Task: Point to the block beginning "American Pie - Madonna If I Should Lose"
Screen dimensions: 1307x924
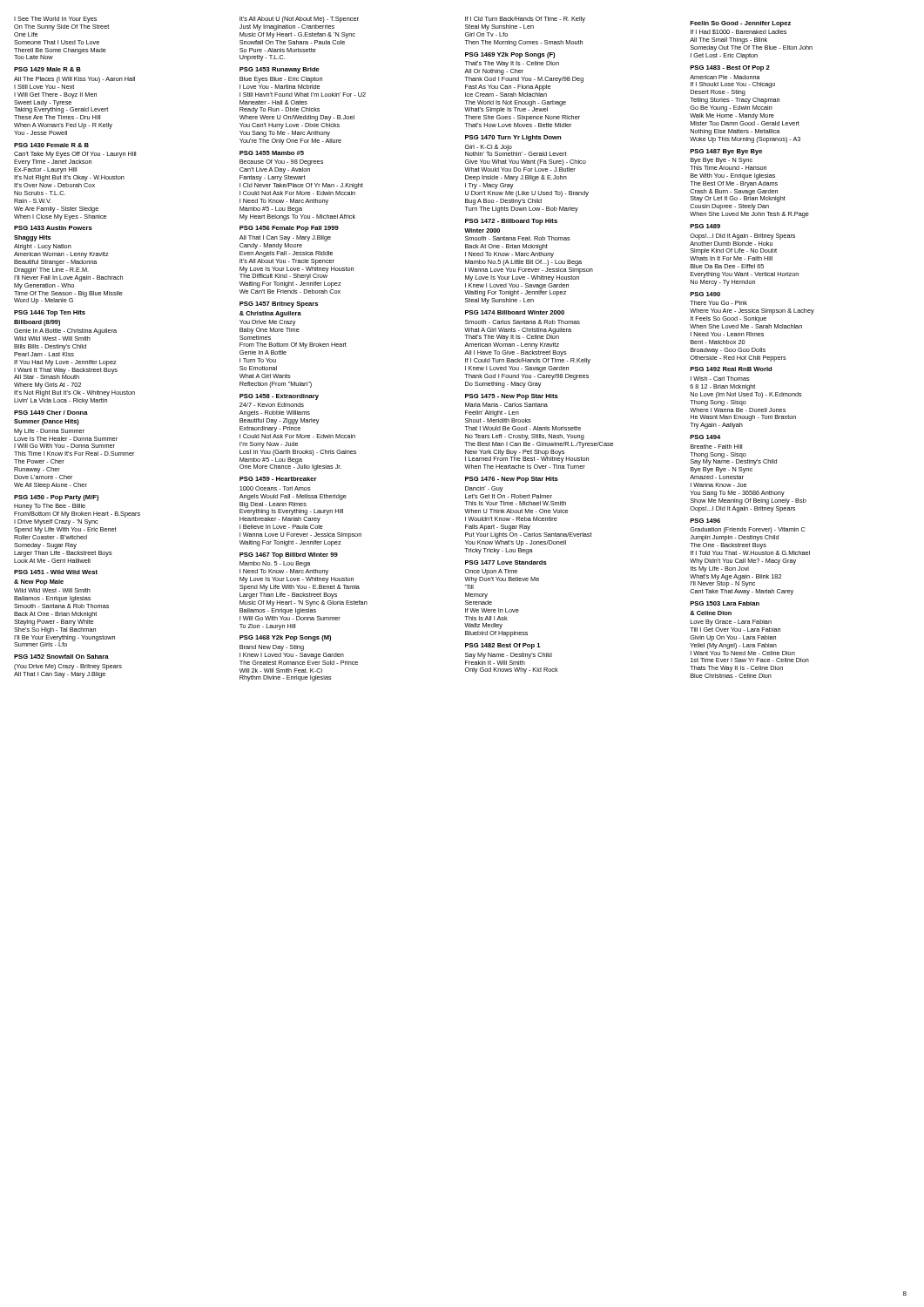Action: coord(725,77)
